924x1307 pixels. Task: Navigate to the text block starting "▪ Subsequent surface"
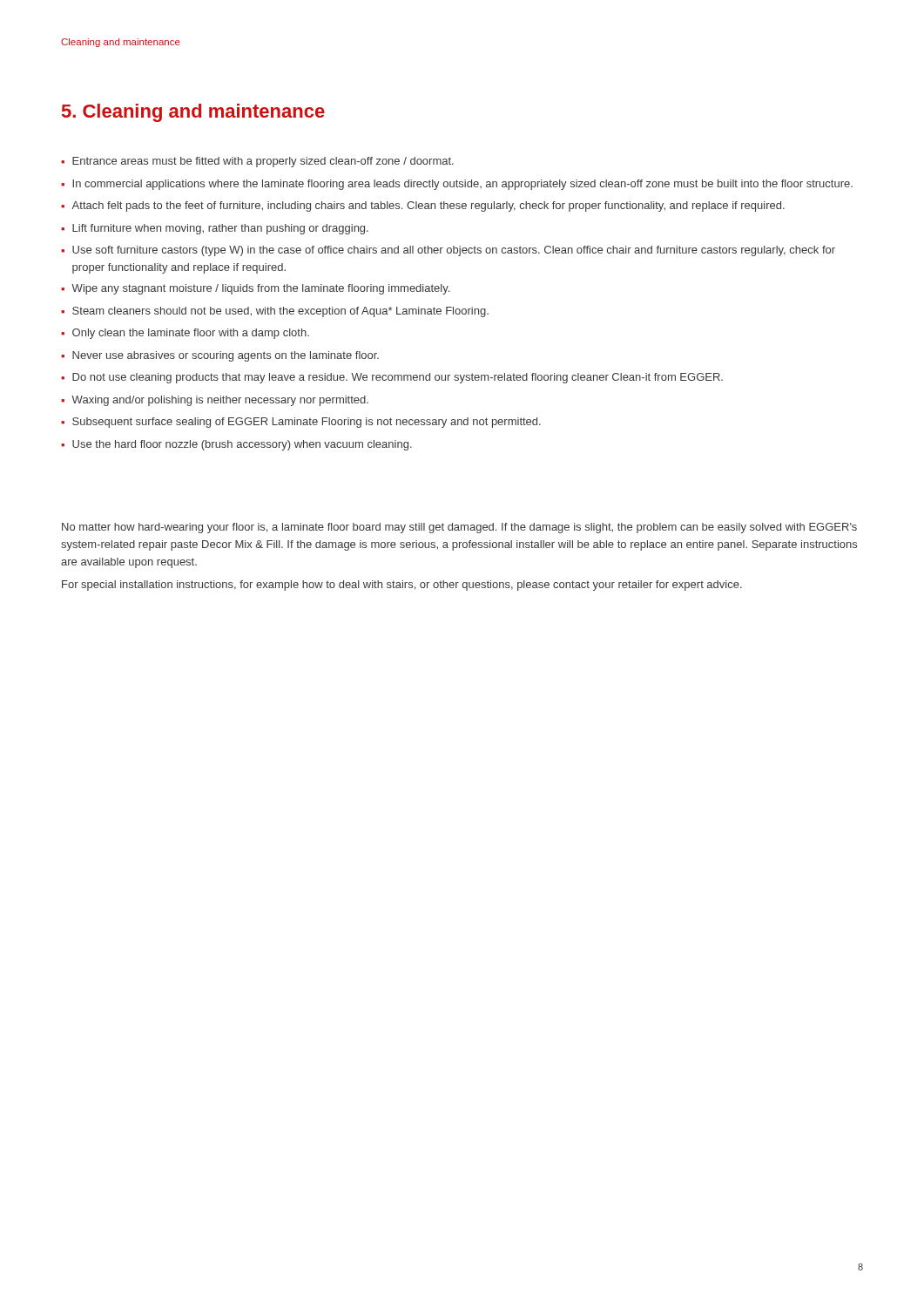coord(462,422)
